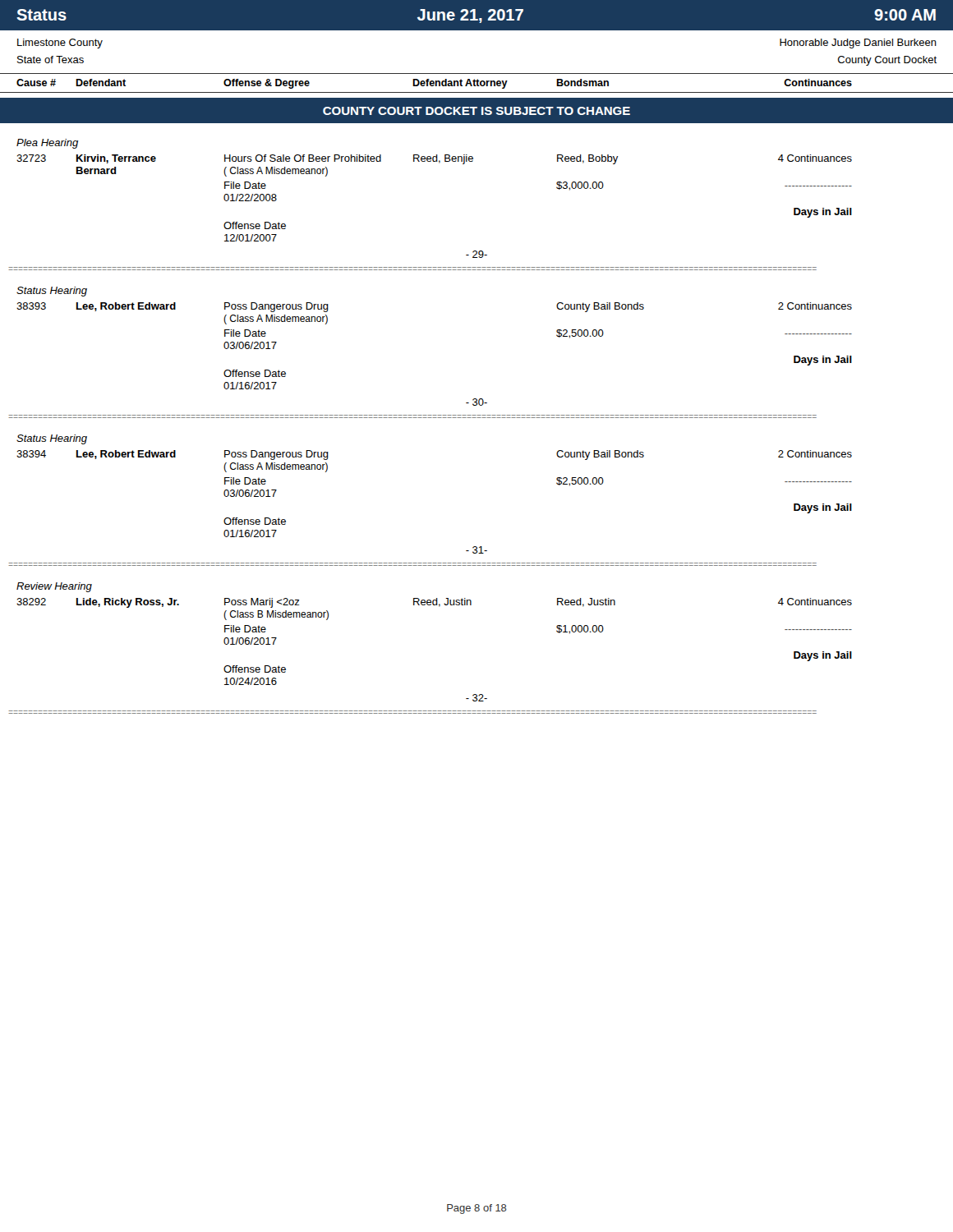Viewport: 953px width, 1232px height.
Task: Point to "Honorable Judge Daniel Burkeen County Court Docket"
Action: tap(858, 51)
